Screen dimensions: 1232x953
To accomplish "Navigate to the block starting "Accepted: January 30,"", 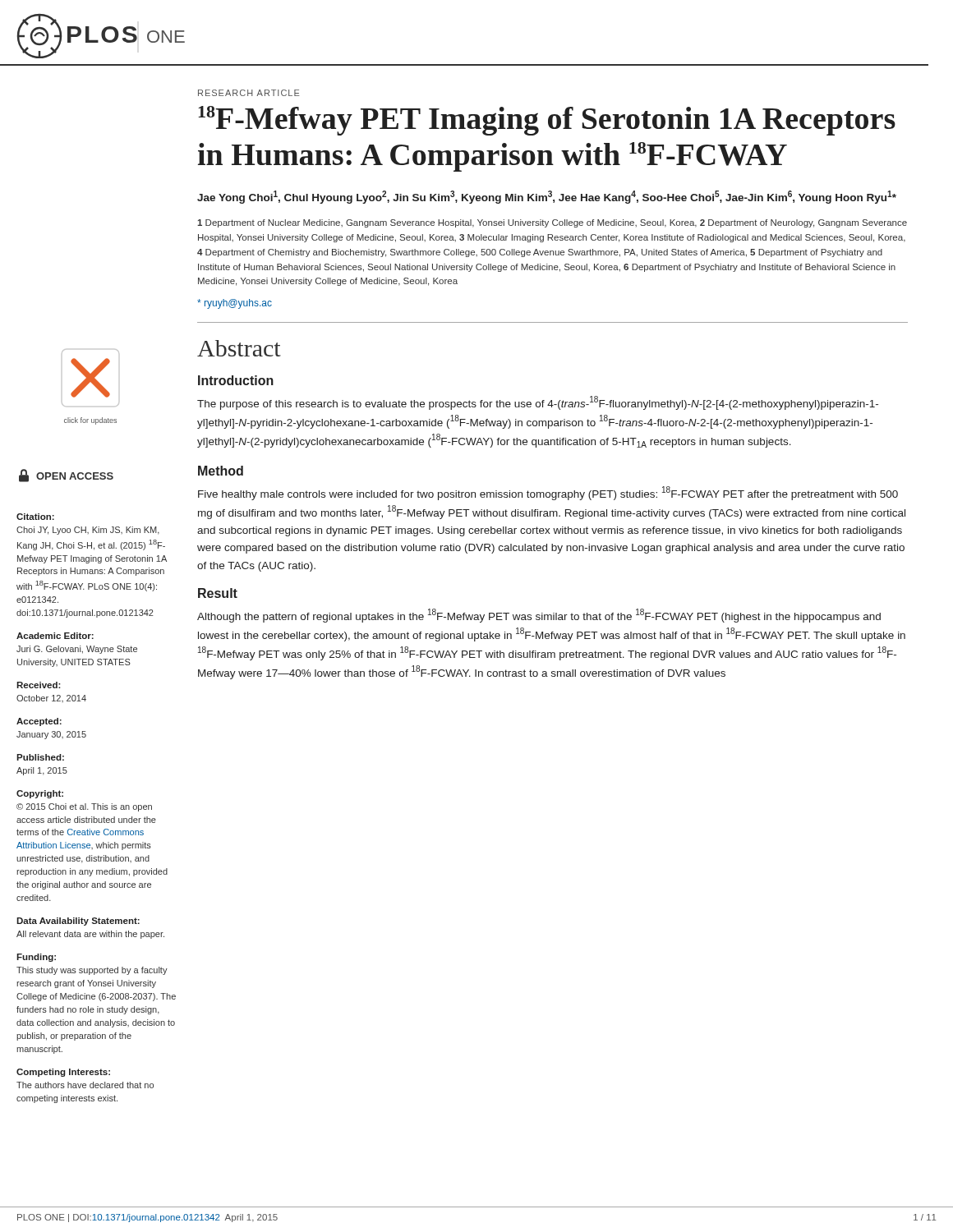I will (96, 729).
